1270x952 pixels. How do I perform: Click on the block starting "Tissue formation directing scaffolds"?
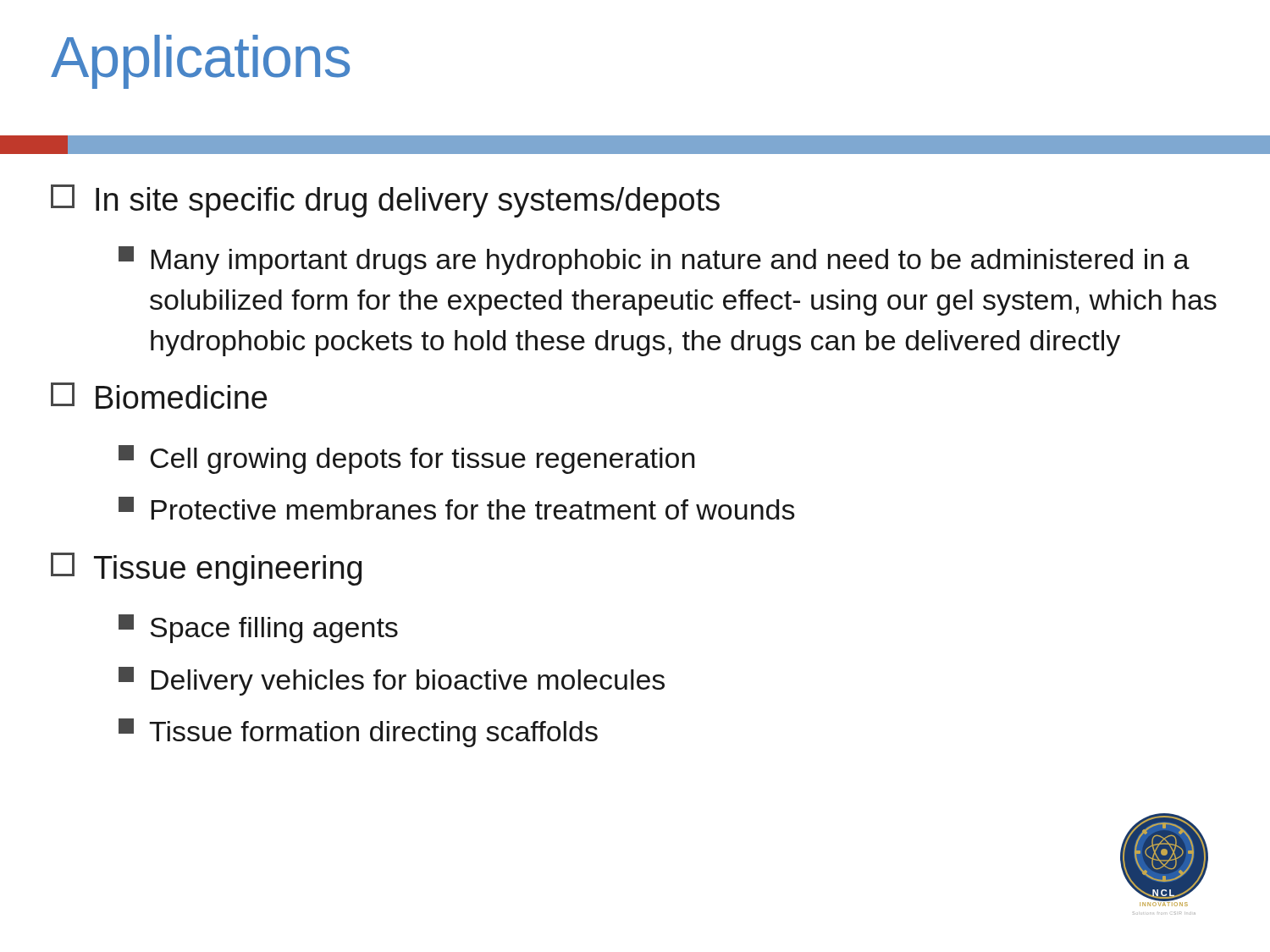pos(359,732)
